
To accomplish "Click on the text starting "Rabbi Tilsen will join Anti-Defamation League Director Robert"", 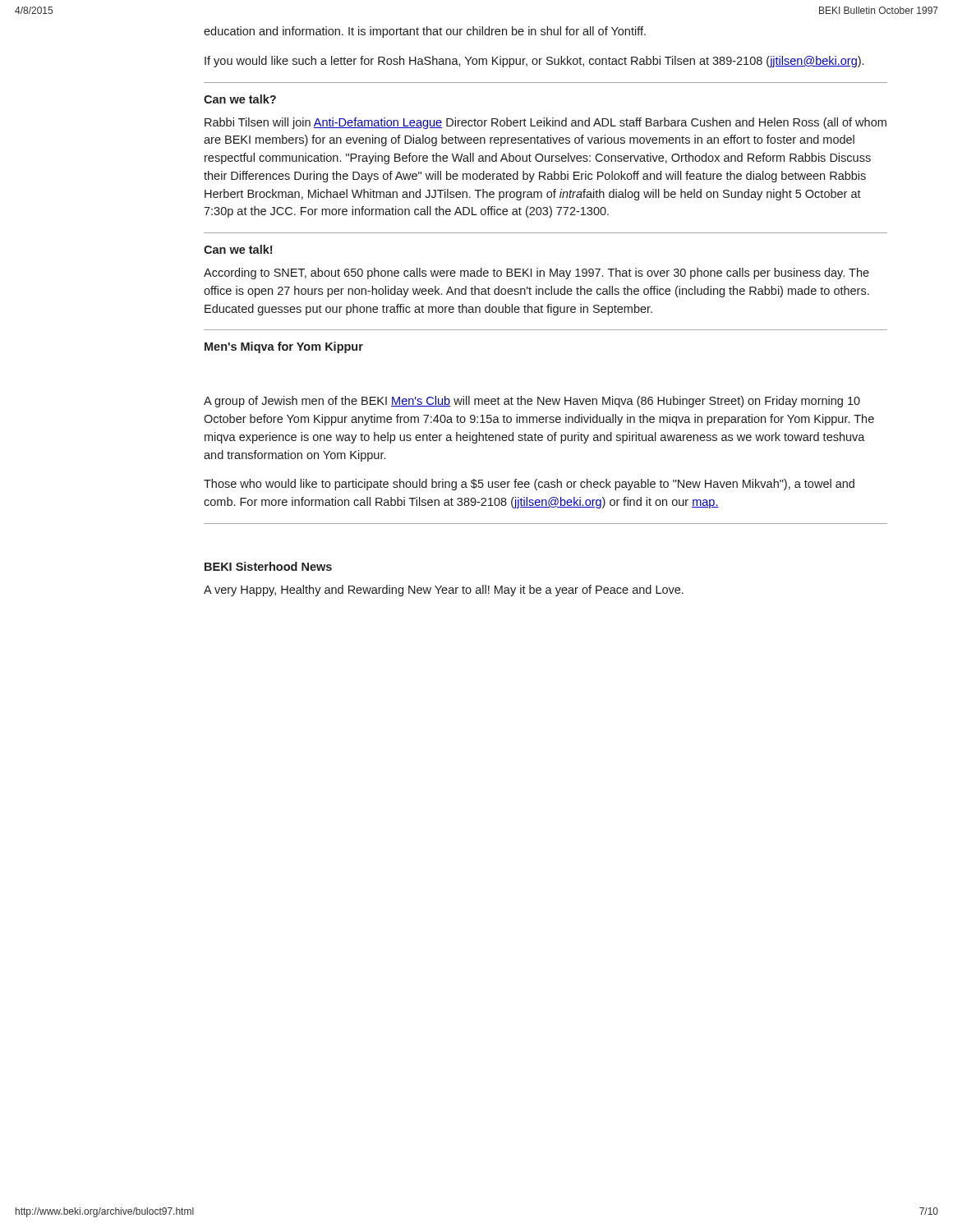I will coord(545,167).
